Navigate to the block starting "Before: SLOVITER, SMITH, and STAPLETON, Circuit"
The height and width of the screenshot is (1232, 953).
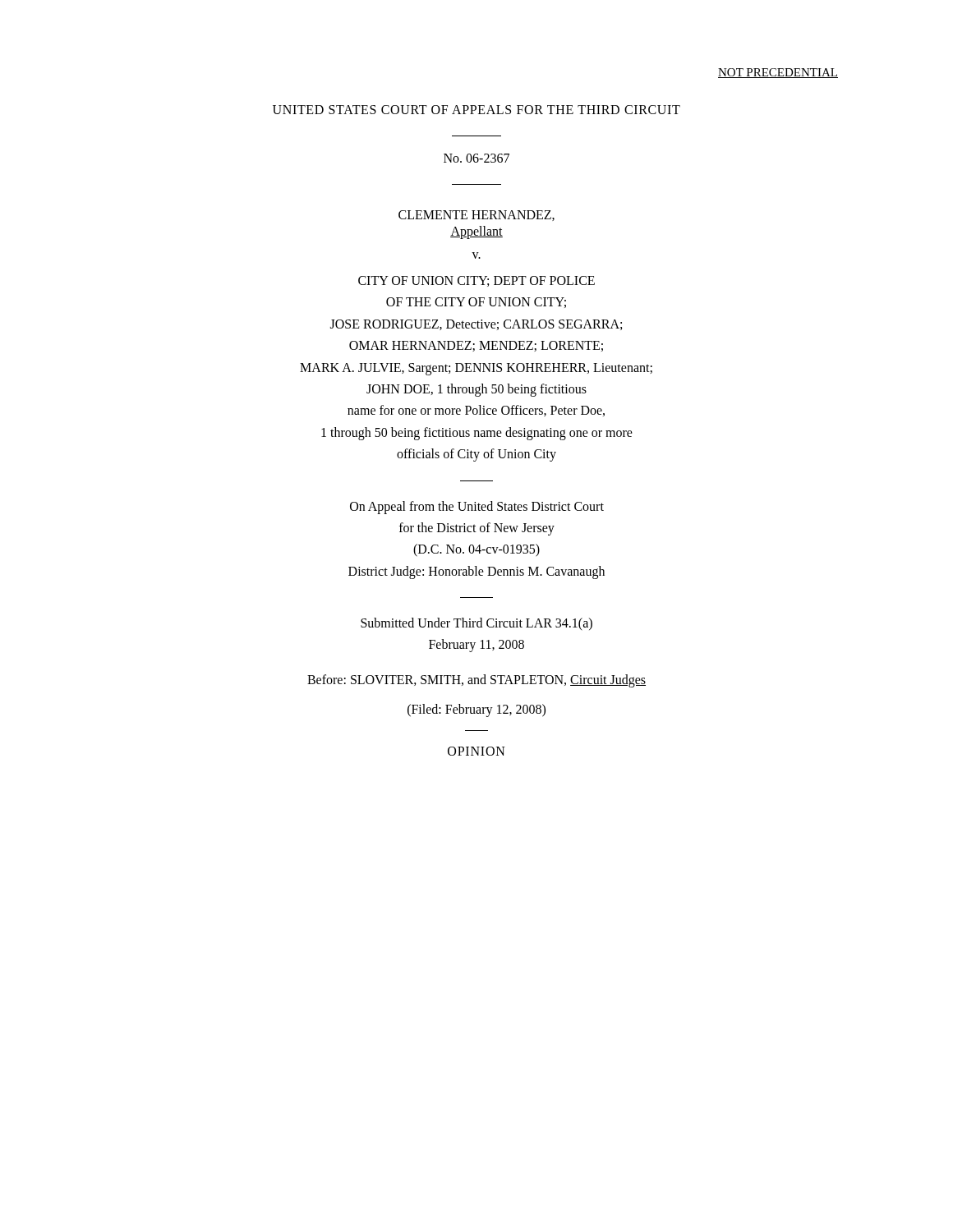pyautogui.click(x=476, y=680)
